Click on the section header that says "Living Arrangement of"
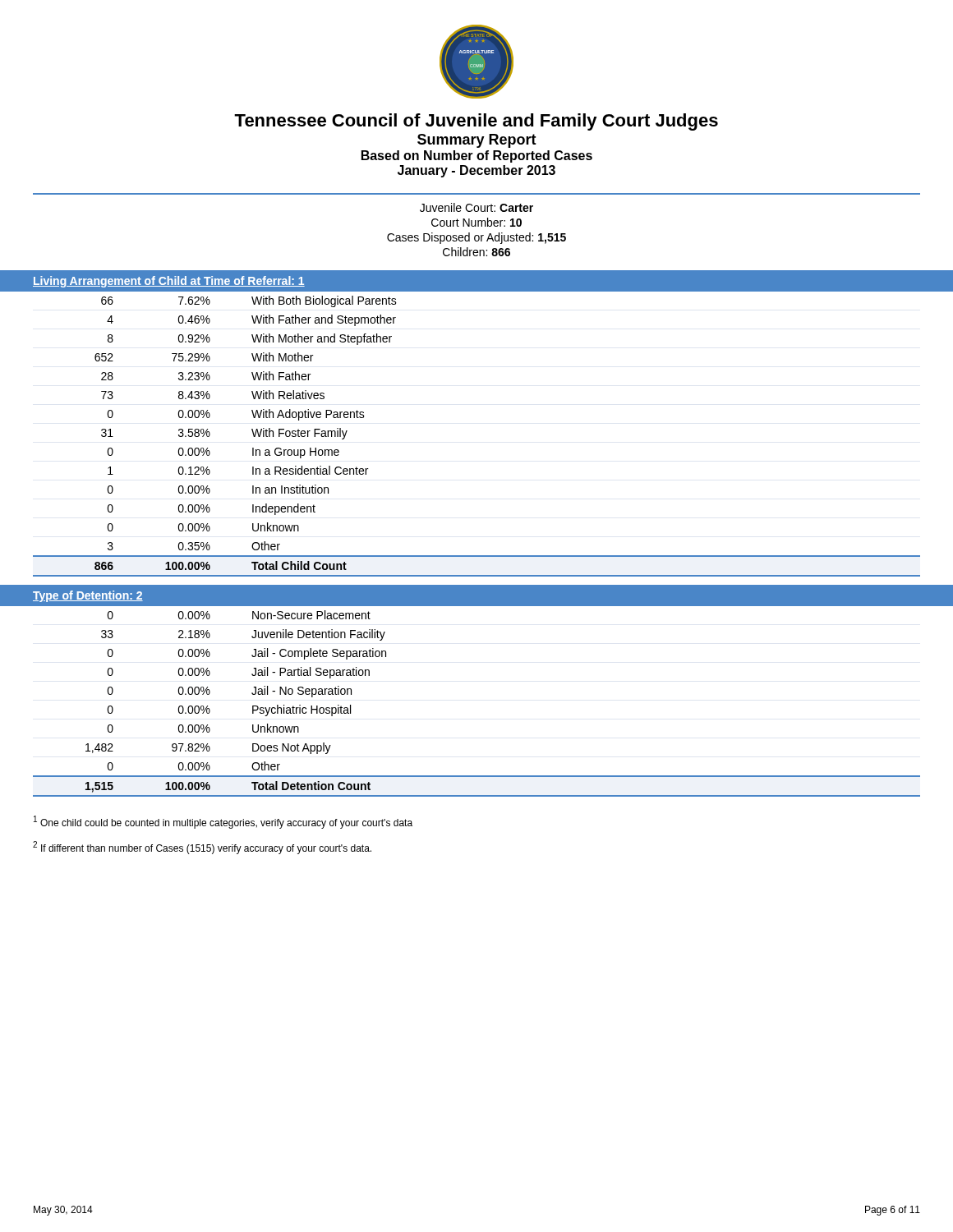This screenshot has width=953, height=1232. (169, 281)
